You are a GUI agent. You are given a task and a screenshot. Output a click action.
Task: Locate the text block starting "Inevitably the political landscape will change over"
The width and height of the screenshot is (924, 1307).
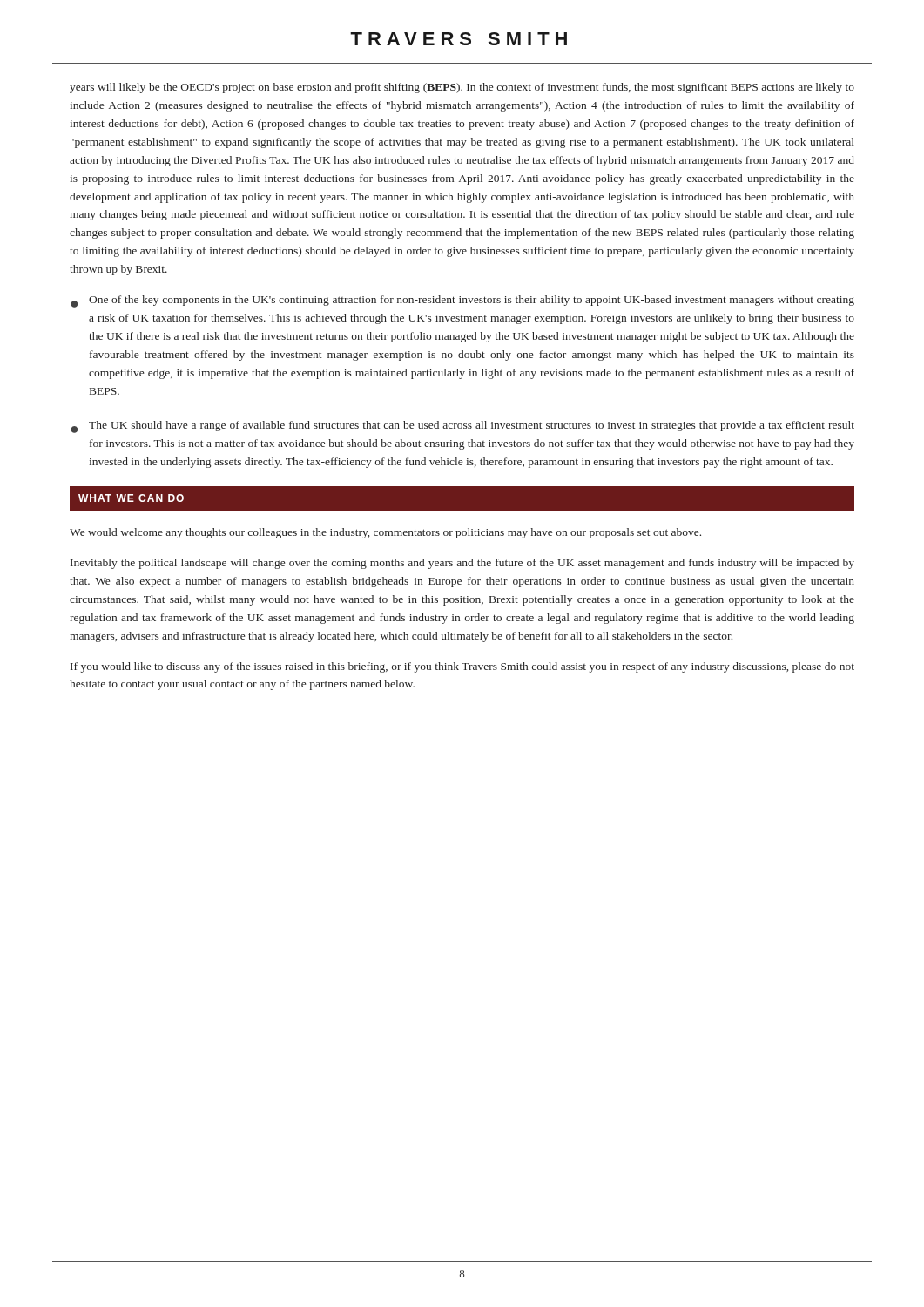tap(462, 599)
